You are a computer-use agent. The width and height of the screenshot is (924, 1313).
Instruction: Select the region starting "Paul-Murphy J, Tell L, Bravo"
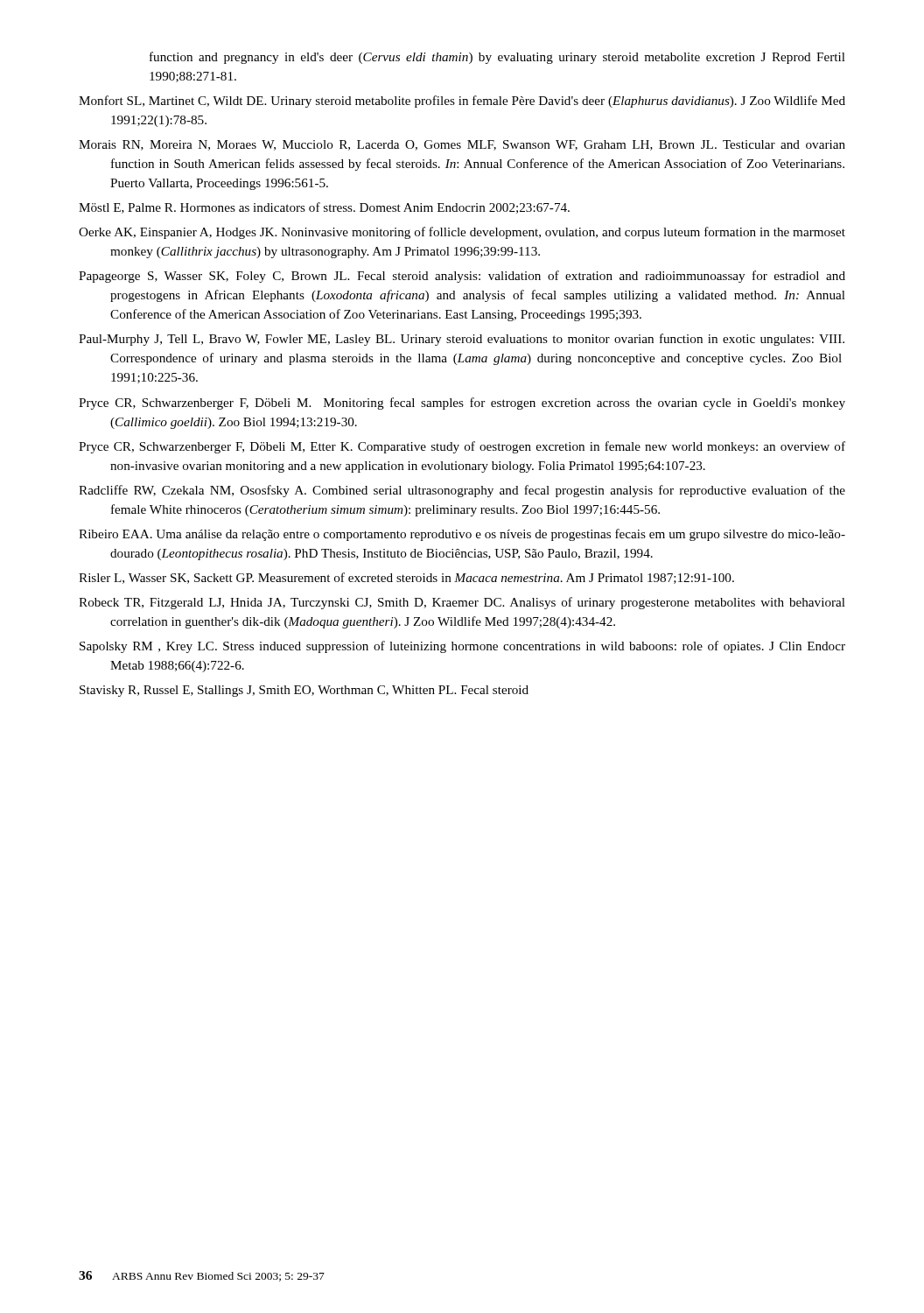pos(462,358)
